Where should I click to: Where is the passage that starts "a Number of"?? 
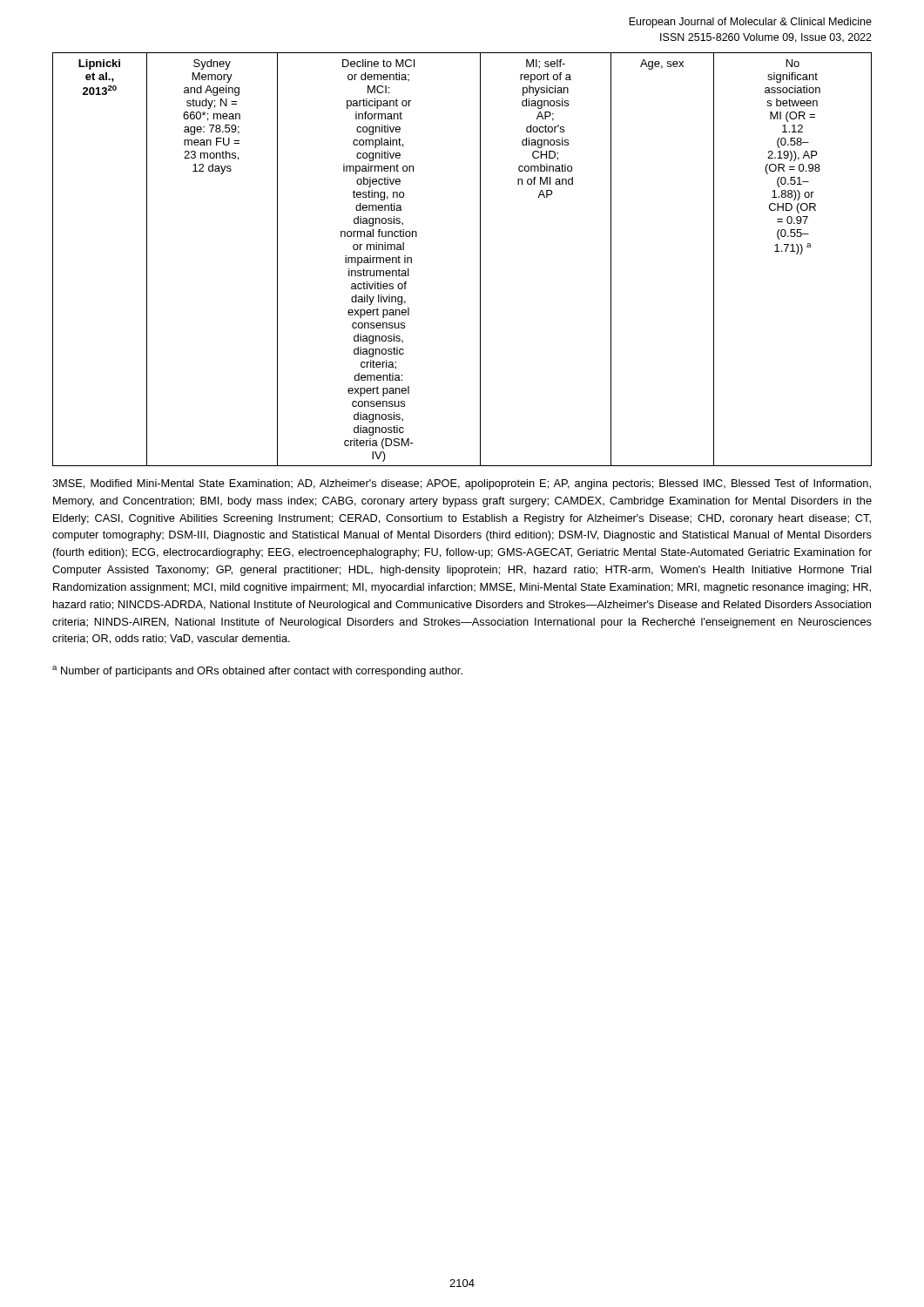258,670
